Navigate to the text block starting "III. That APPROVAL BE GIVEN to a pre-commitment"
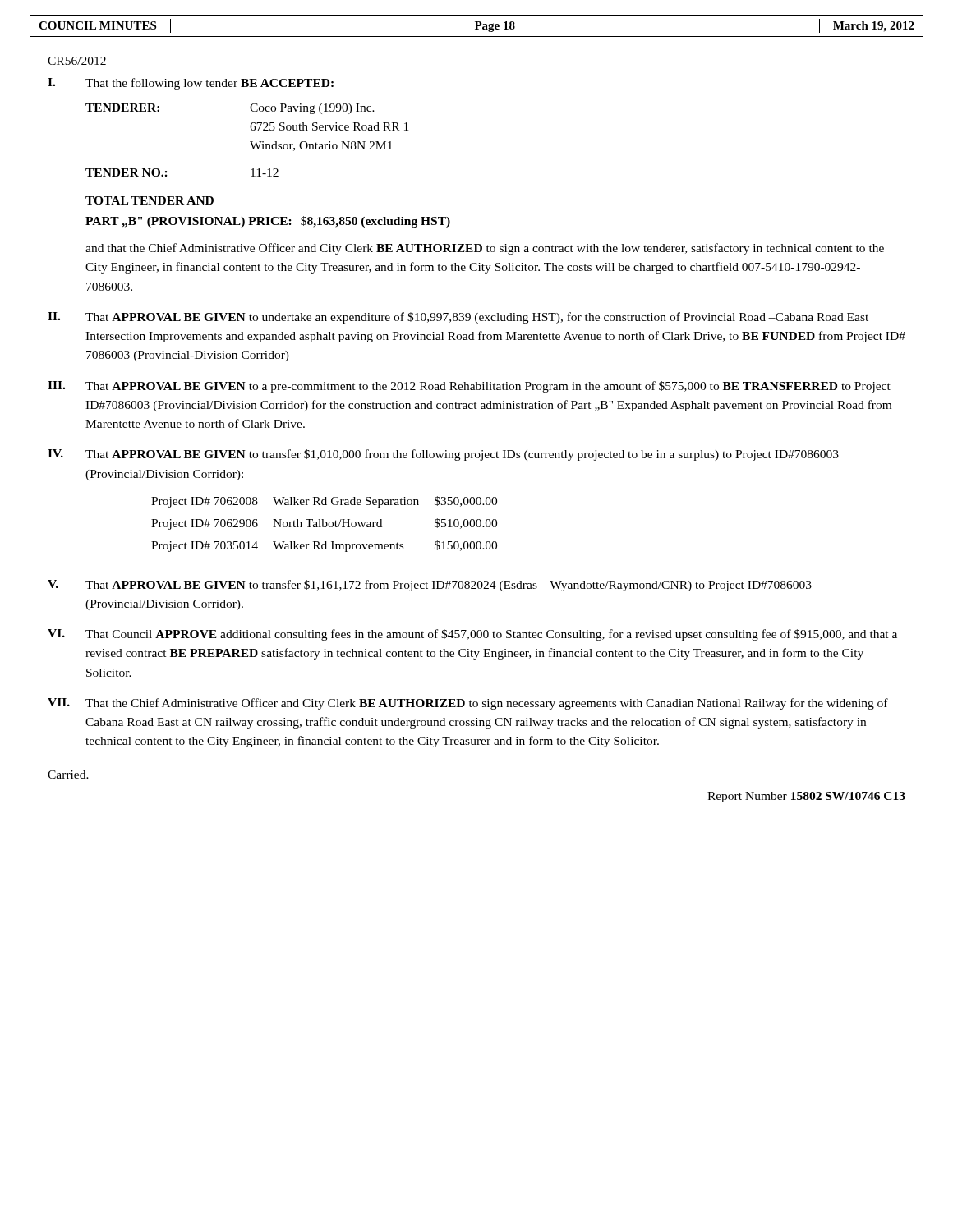953x1232 pixels. [x=476, y=405]
